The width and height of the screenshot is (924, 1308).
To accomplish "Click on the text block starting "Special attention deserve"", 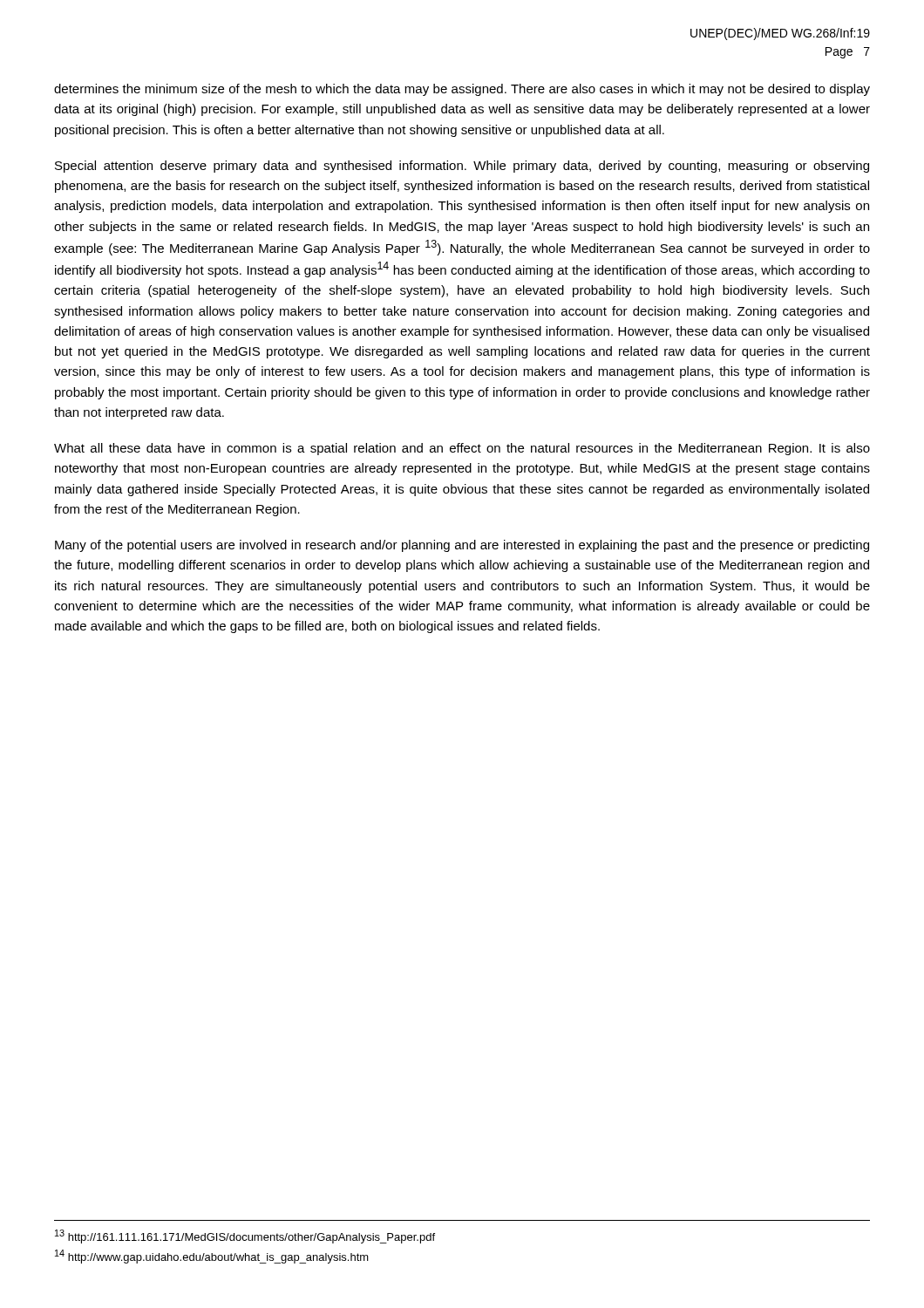I will (462, 288).
